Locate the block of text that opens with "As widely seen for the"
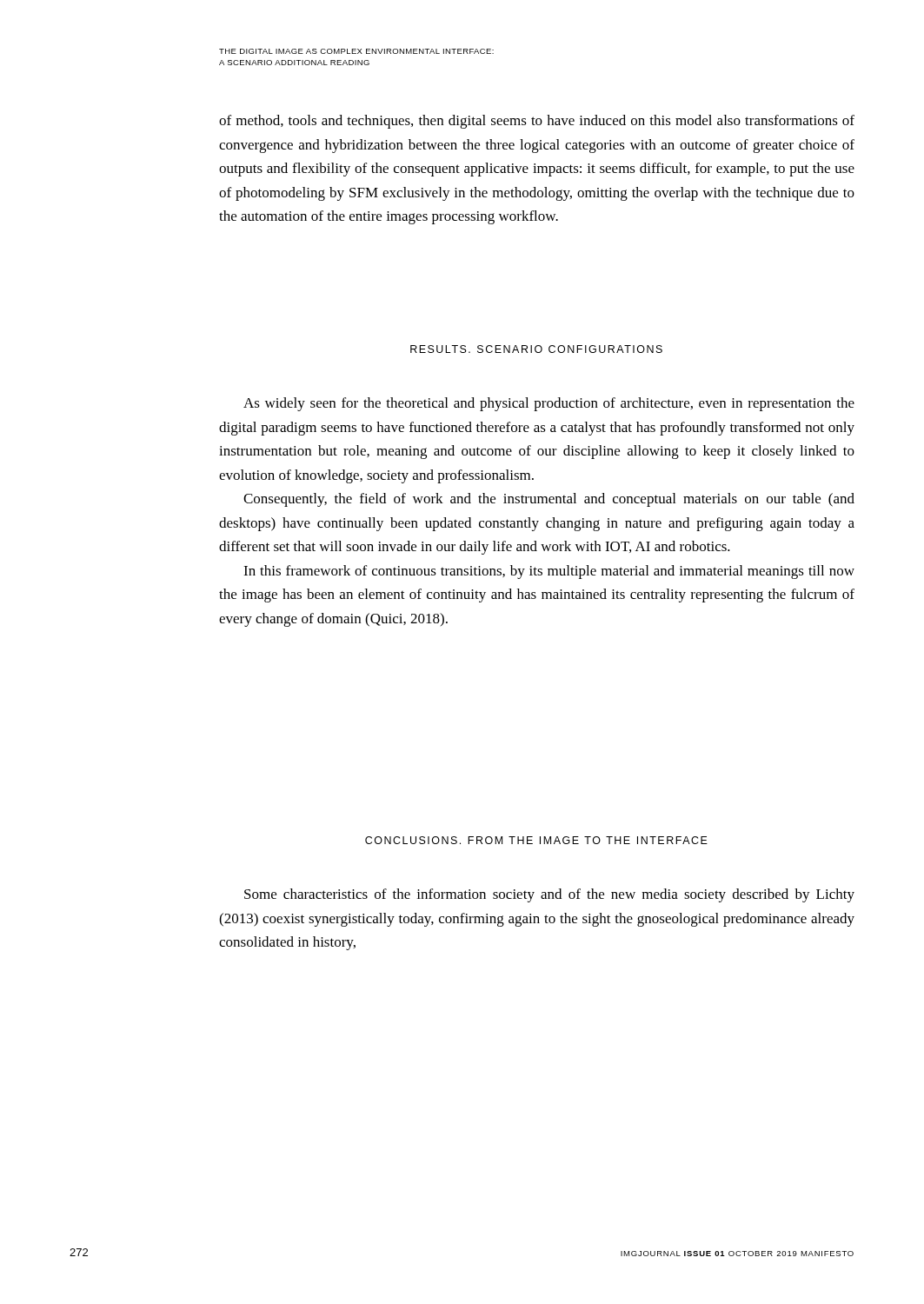This screenshot has height=1304, width=924. (x=537, y=511)
